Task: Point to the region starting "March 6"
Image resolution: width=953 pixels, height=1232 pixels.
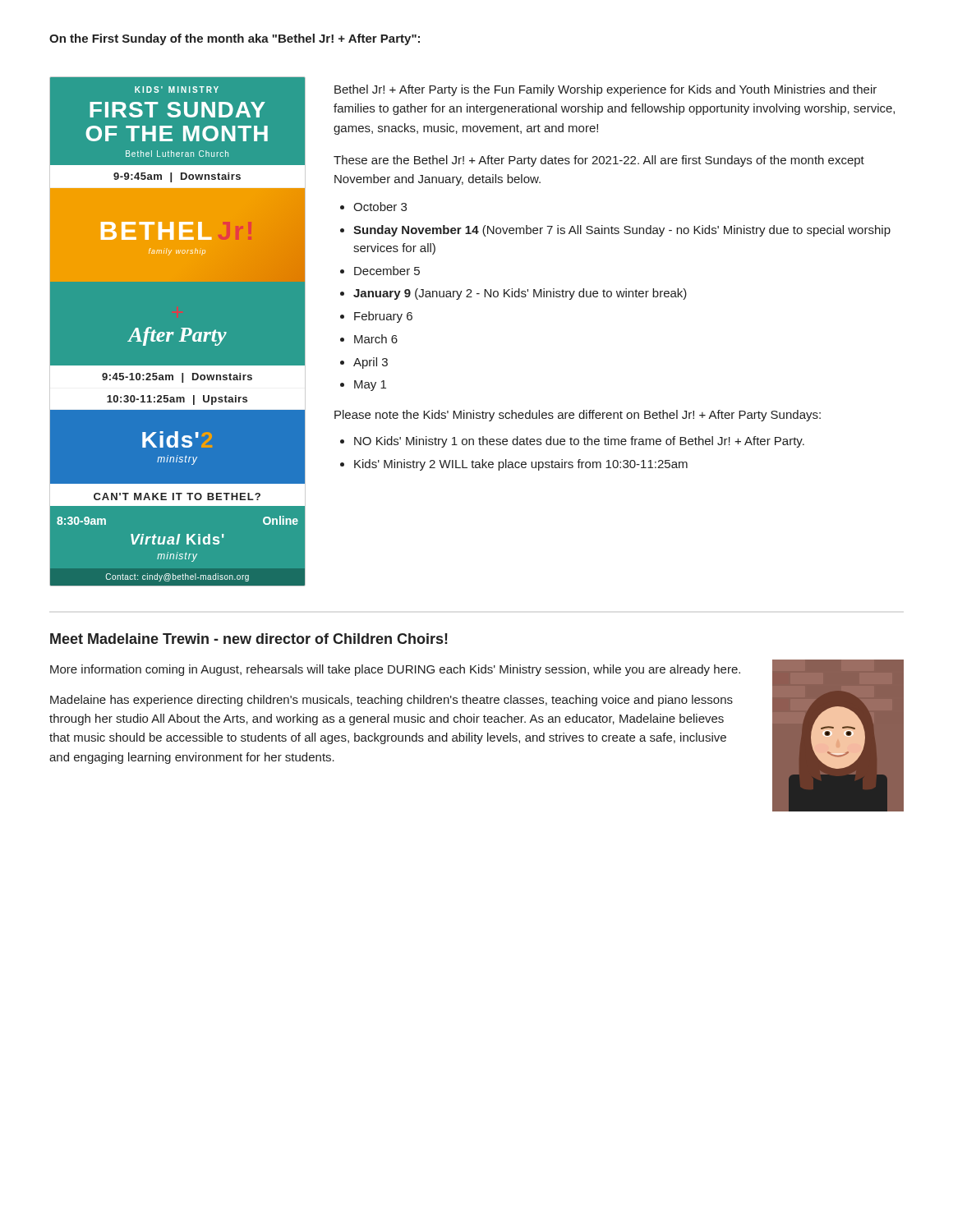Action: pos(376,339)
